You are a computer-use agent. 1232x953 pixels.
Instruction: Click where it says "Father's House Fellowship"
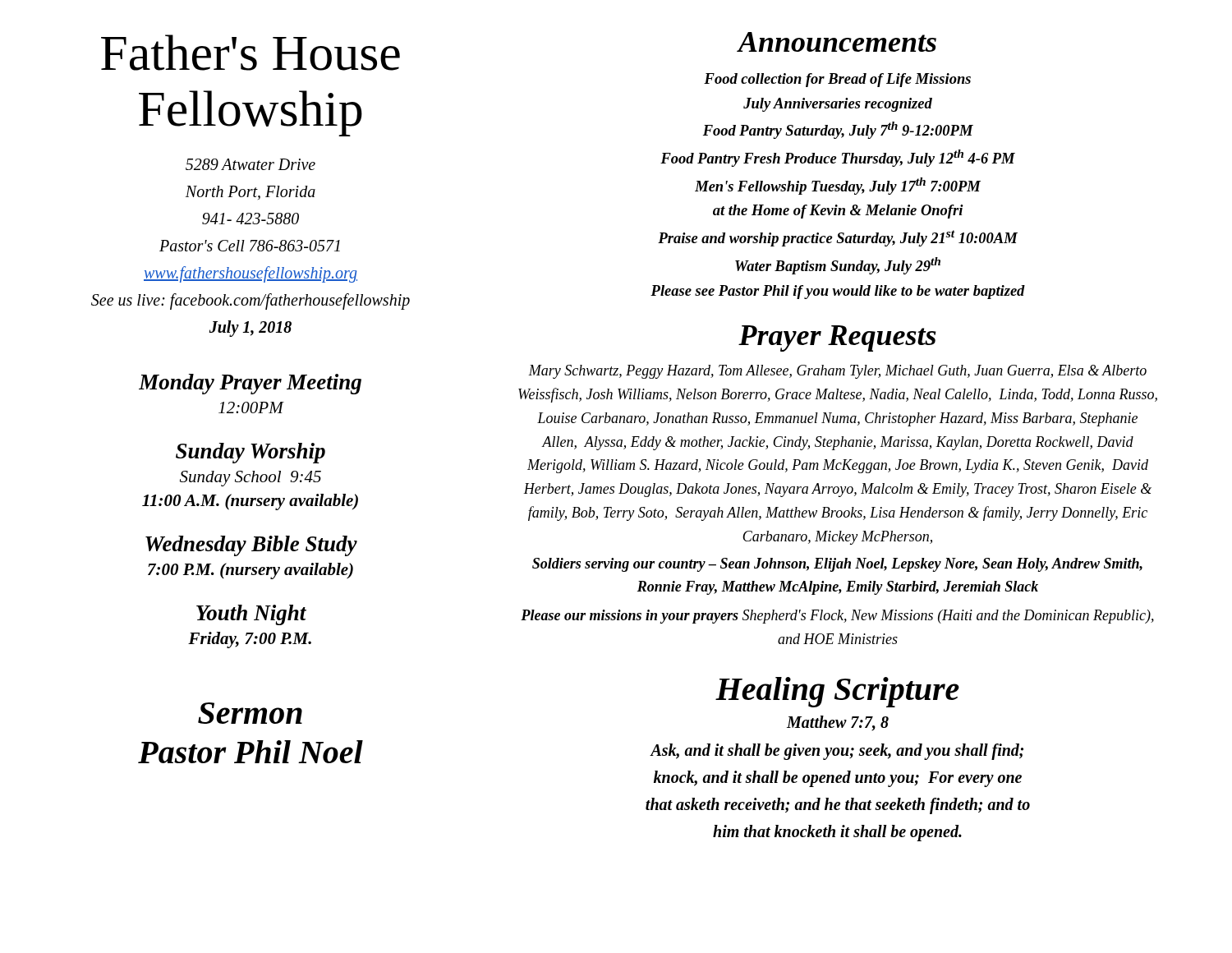(x=251, y=81)
